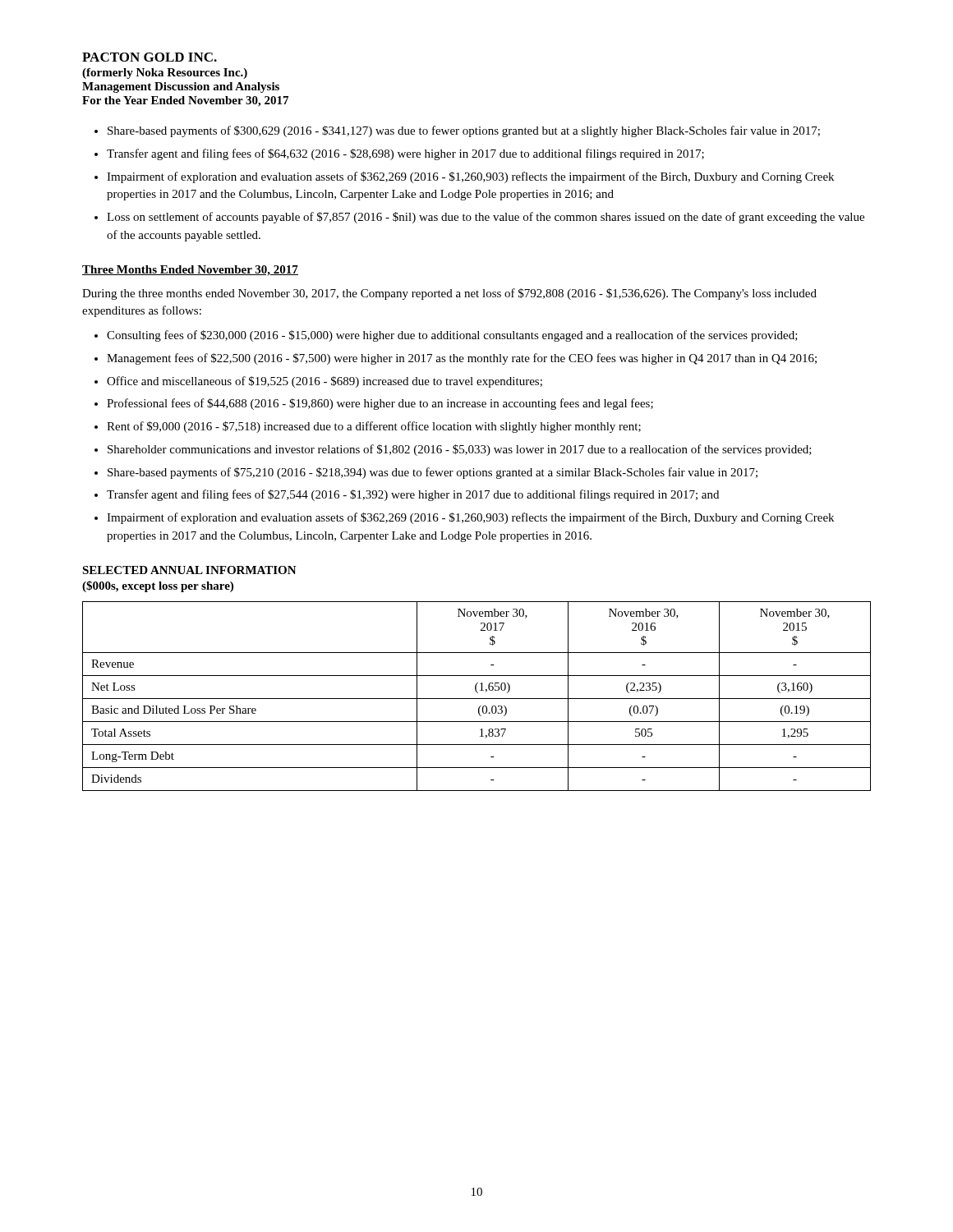Find the text block that reads "During the three"
953x1232 pixels.
(x=449, y=302)
